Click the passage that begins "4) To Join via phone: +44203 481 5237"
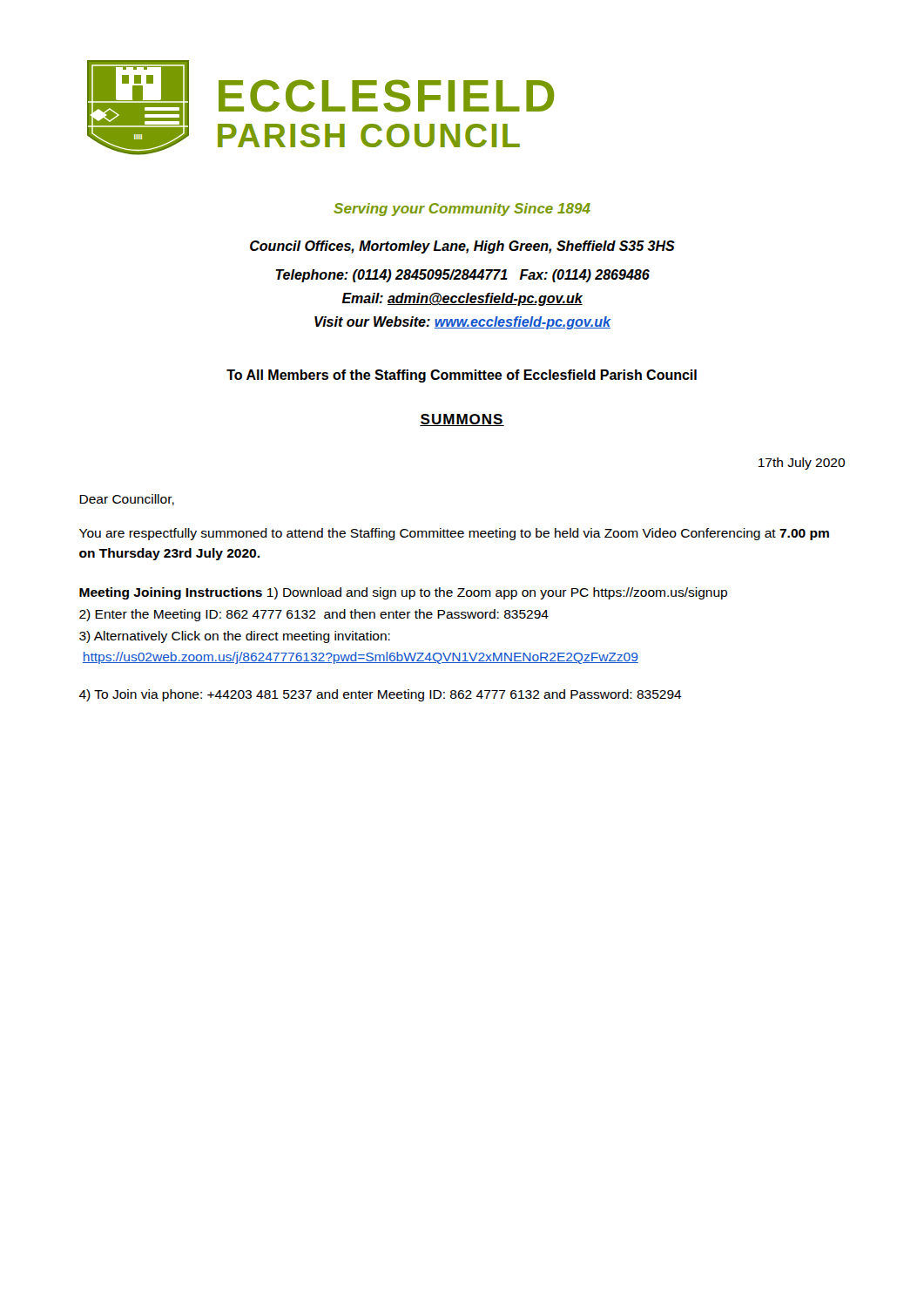Viewport: 924px width, 1307px height. (x=380, y=694)
